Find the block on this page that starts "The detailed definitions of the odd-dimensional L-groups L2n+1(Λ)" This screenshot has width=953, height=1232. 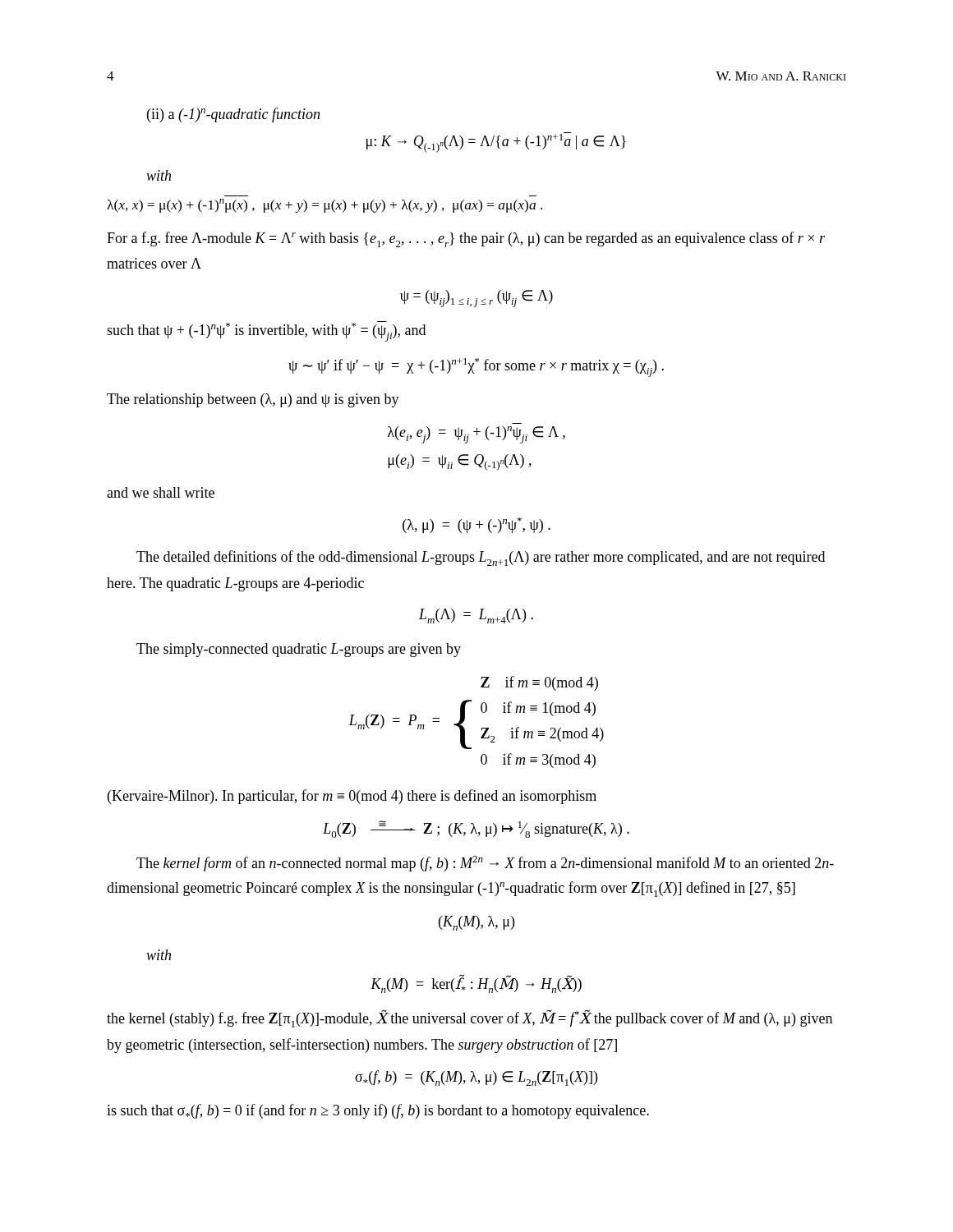click(466, 570)
